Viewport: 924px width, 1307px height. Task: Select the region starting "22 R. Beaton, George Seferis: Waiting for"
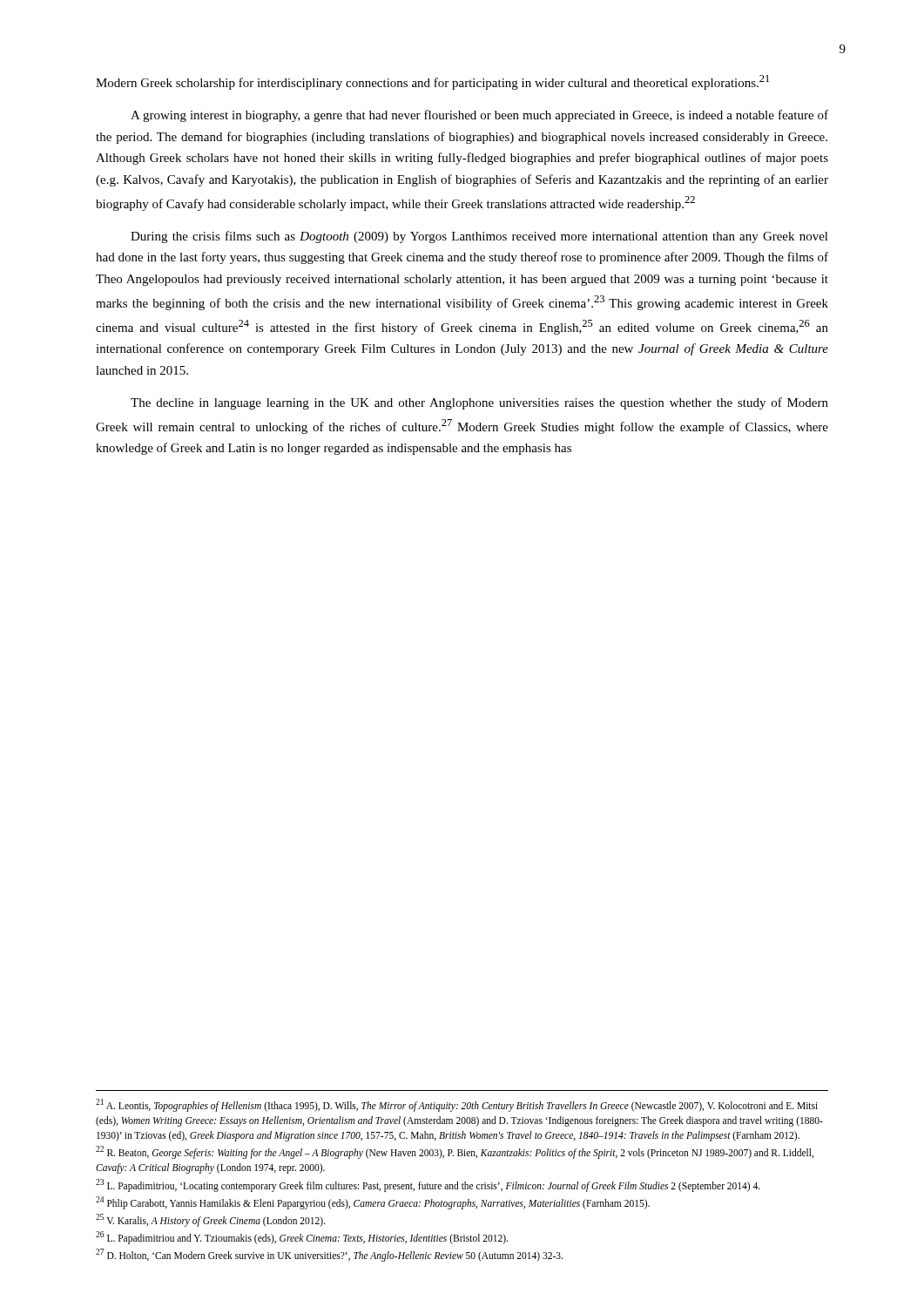point(462,1160)
